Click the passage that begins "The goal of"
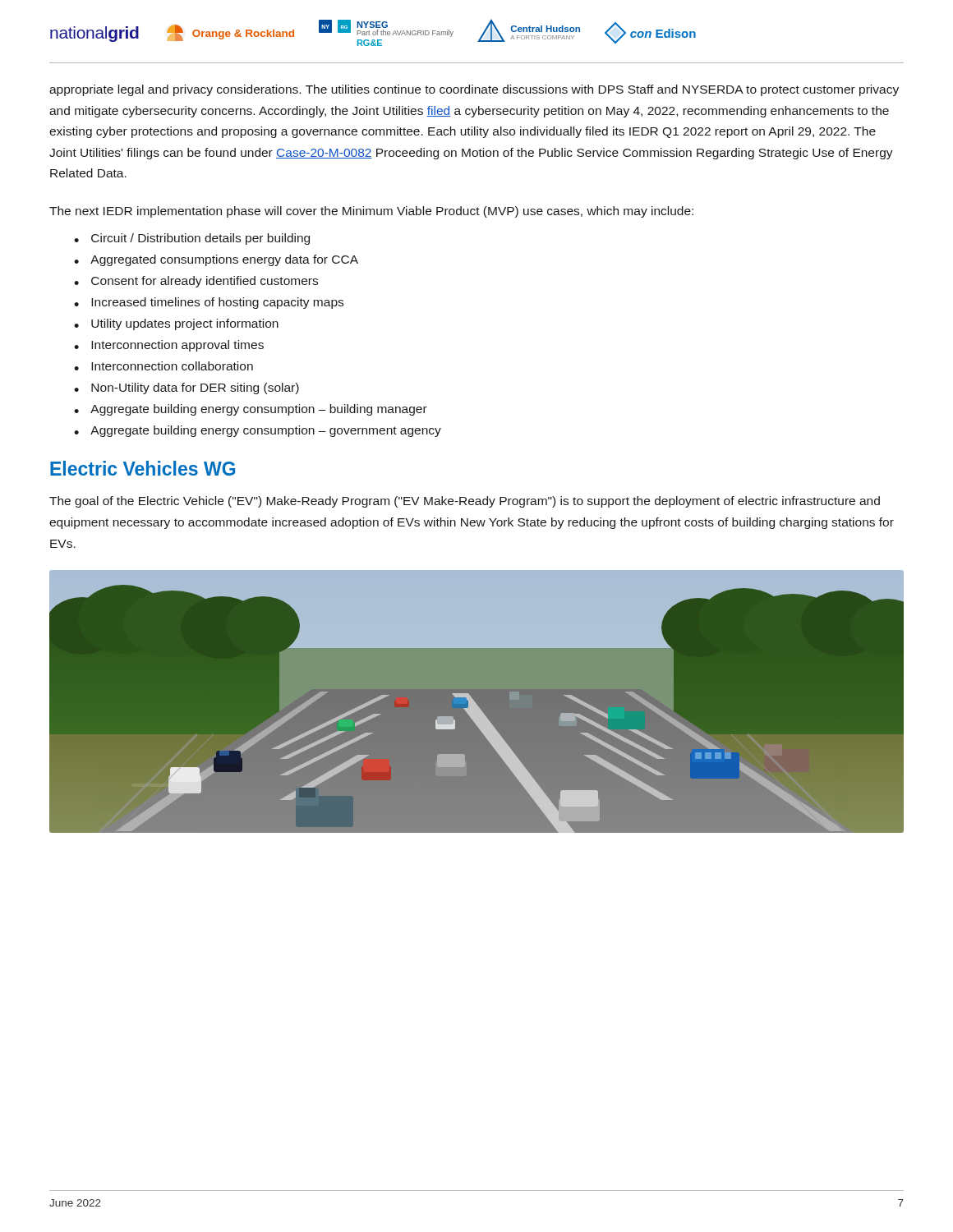Viewport: 953px width, 1232px height. [472, 522]
